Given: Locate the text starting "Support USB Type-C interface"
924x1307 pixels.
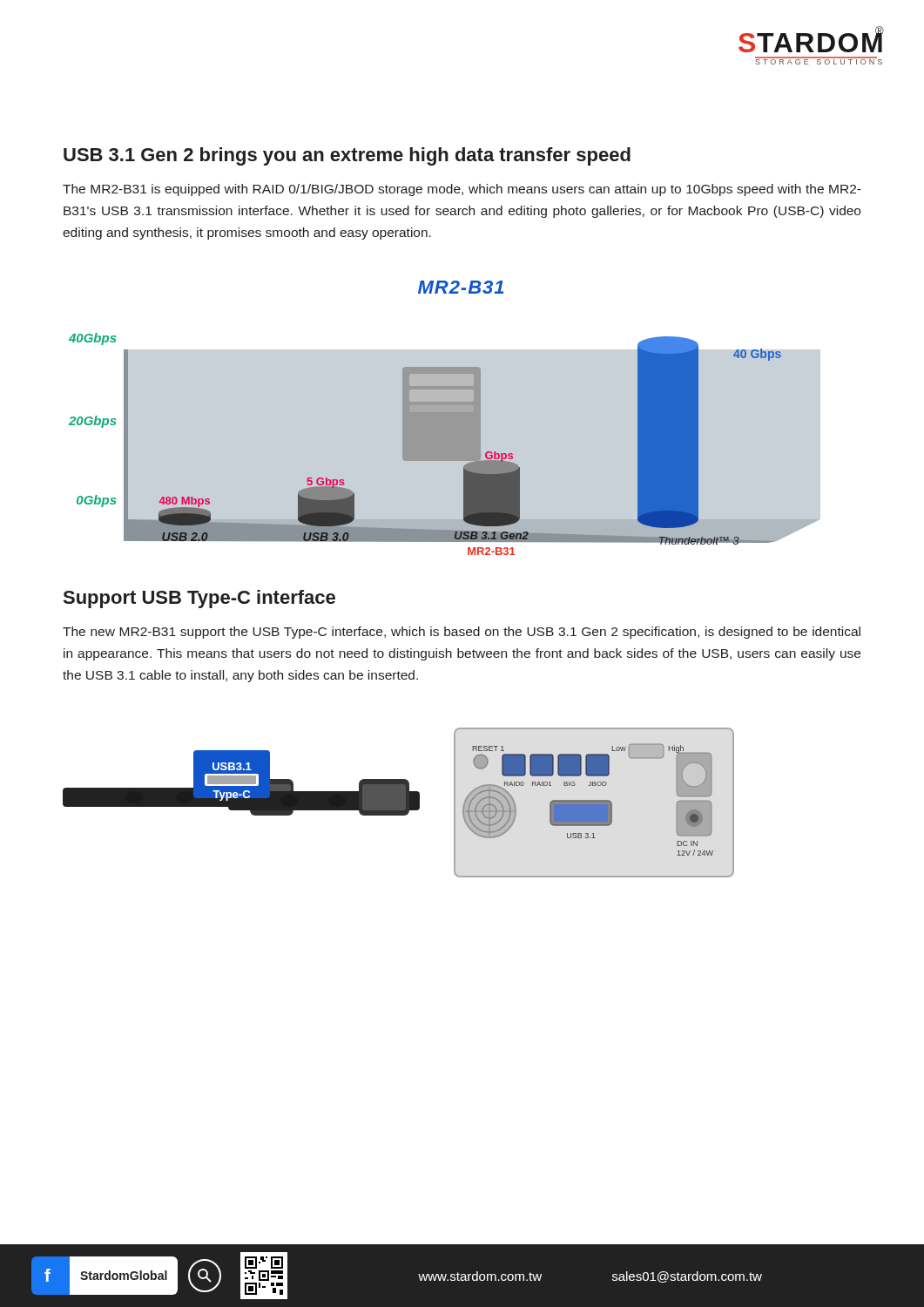Looking at the screenshot, I should tap(199, 598).
